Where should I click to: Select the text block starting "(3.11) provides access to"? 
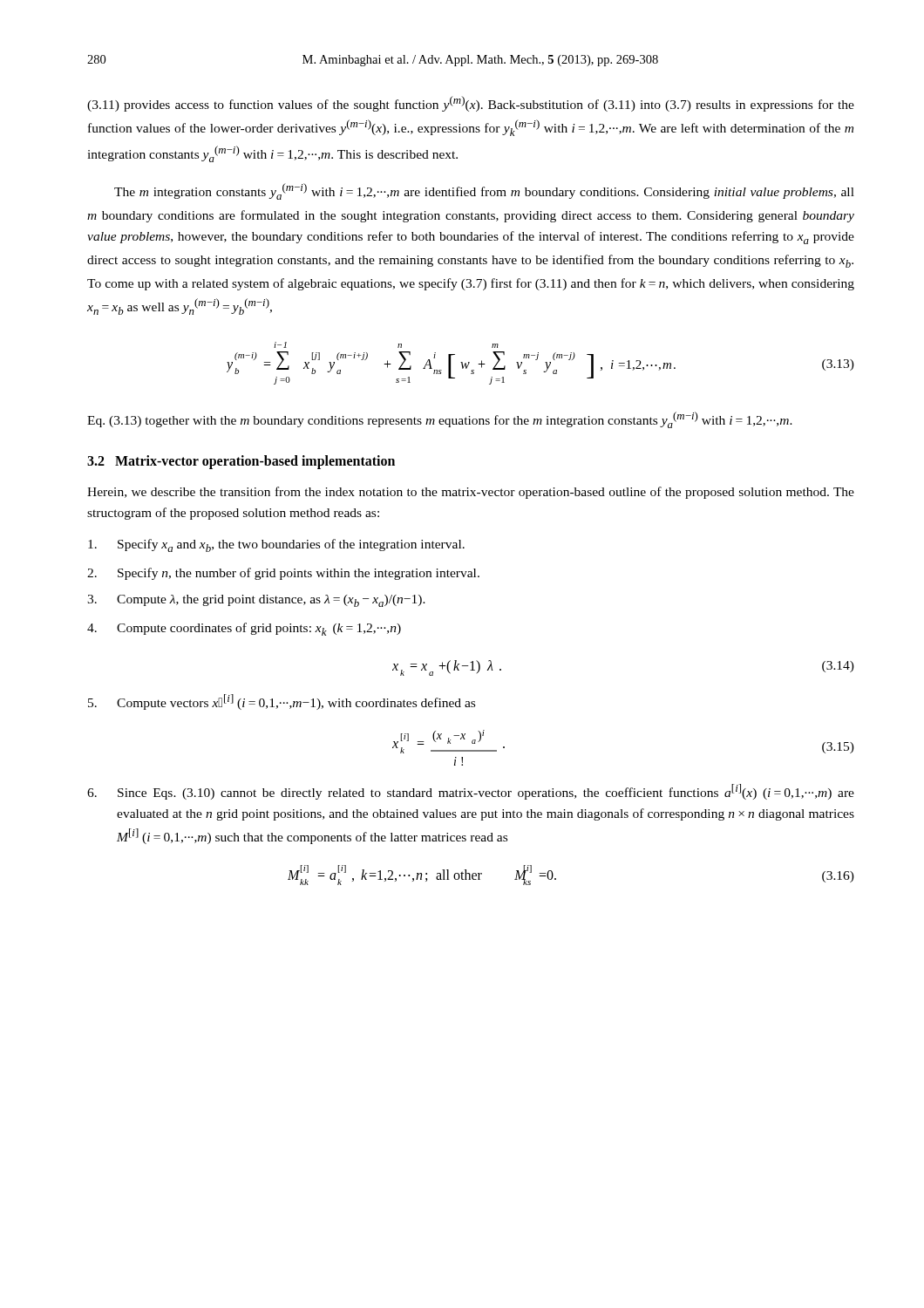[x=471, y=206]
